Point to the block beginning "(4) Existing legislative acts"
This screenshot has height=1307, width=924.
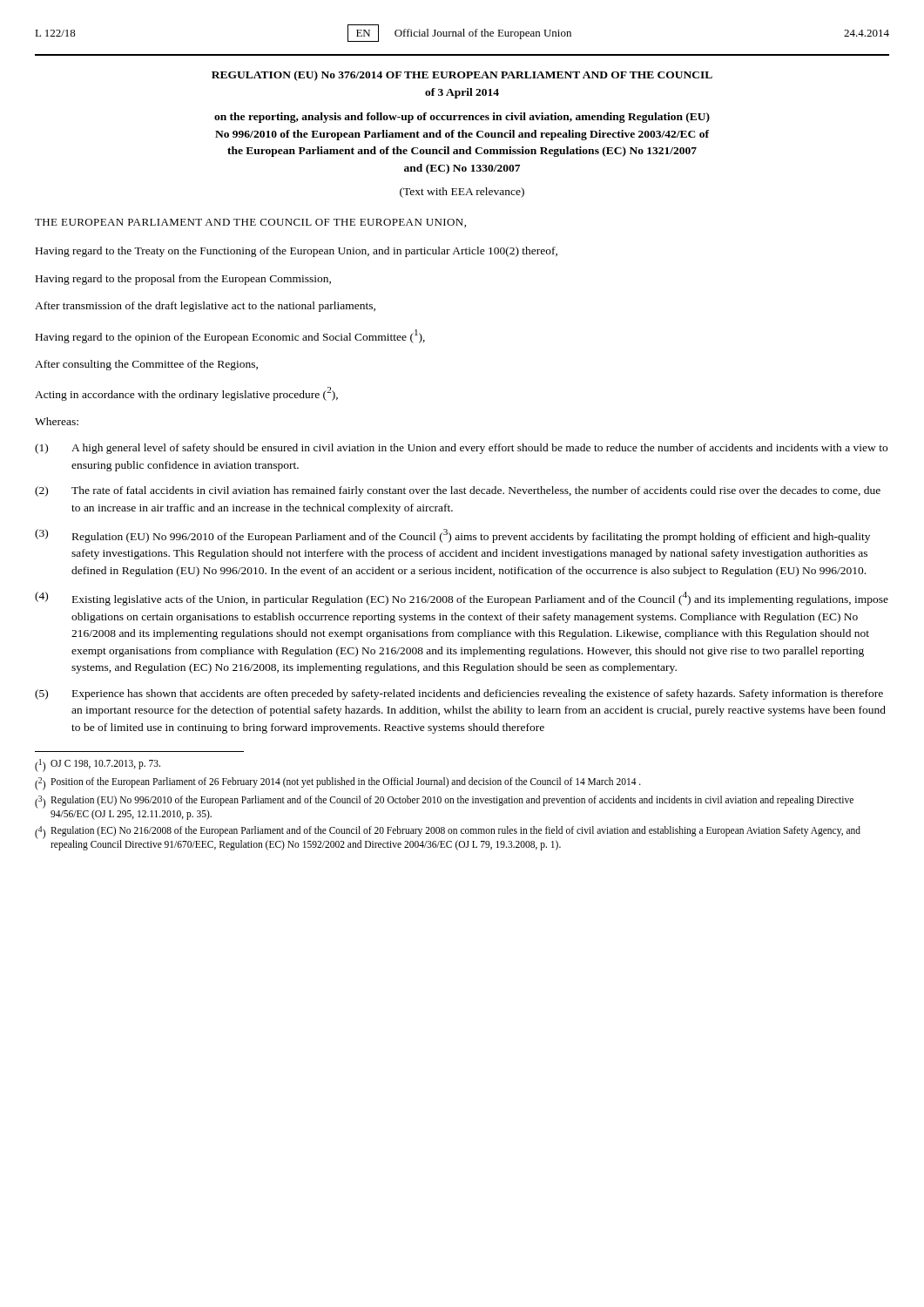462,632
